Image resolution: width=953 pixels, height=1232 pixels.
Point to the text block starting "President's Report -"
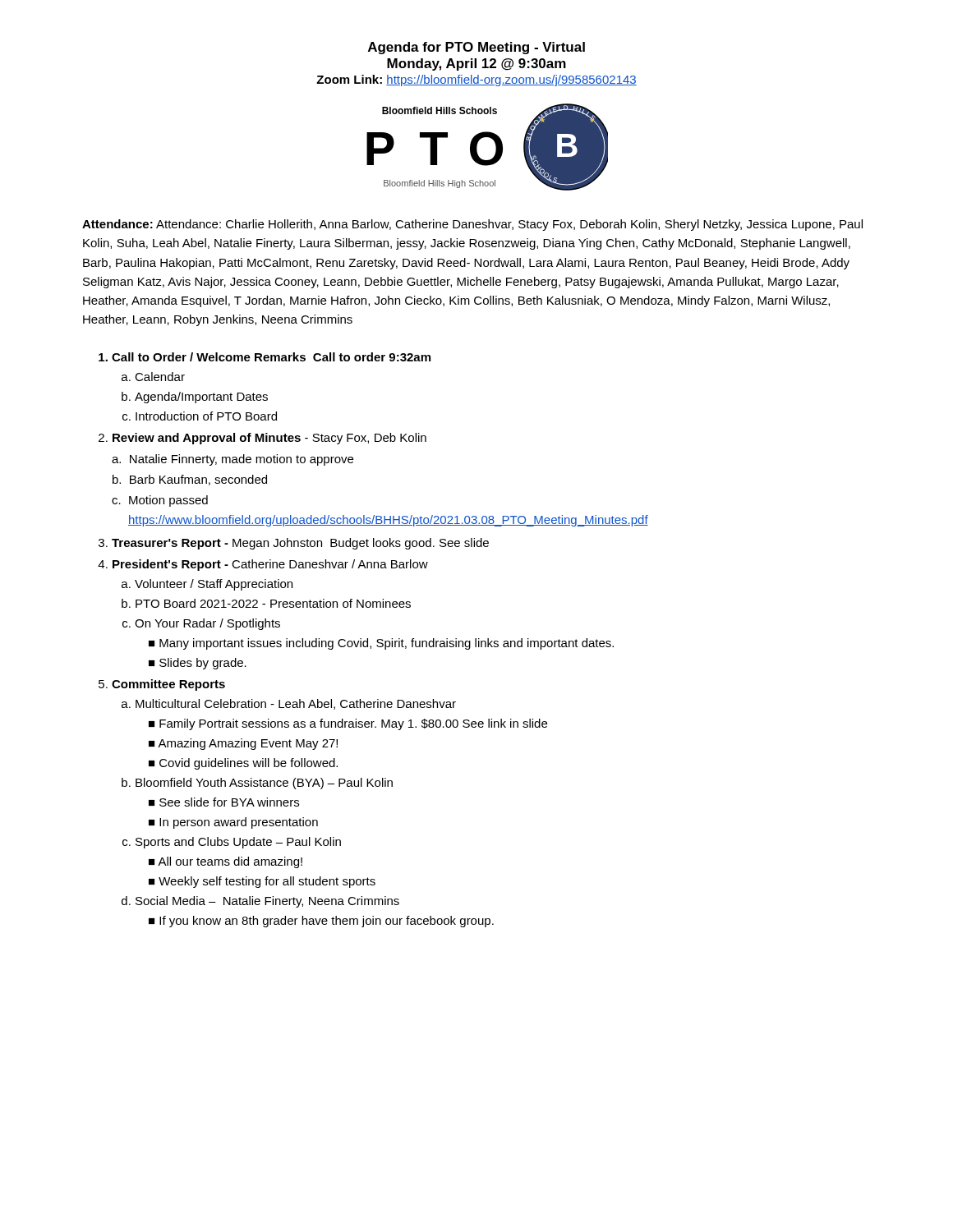[263, 565]
